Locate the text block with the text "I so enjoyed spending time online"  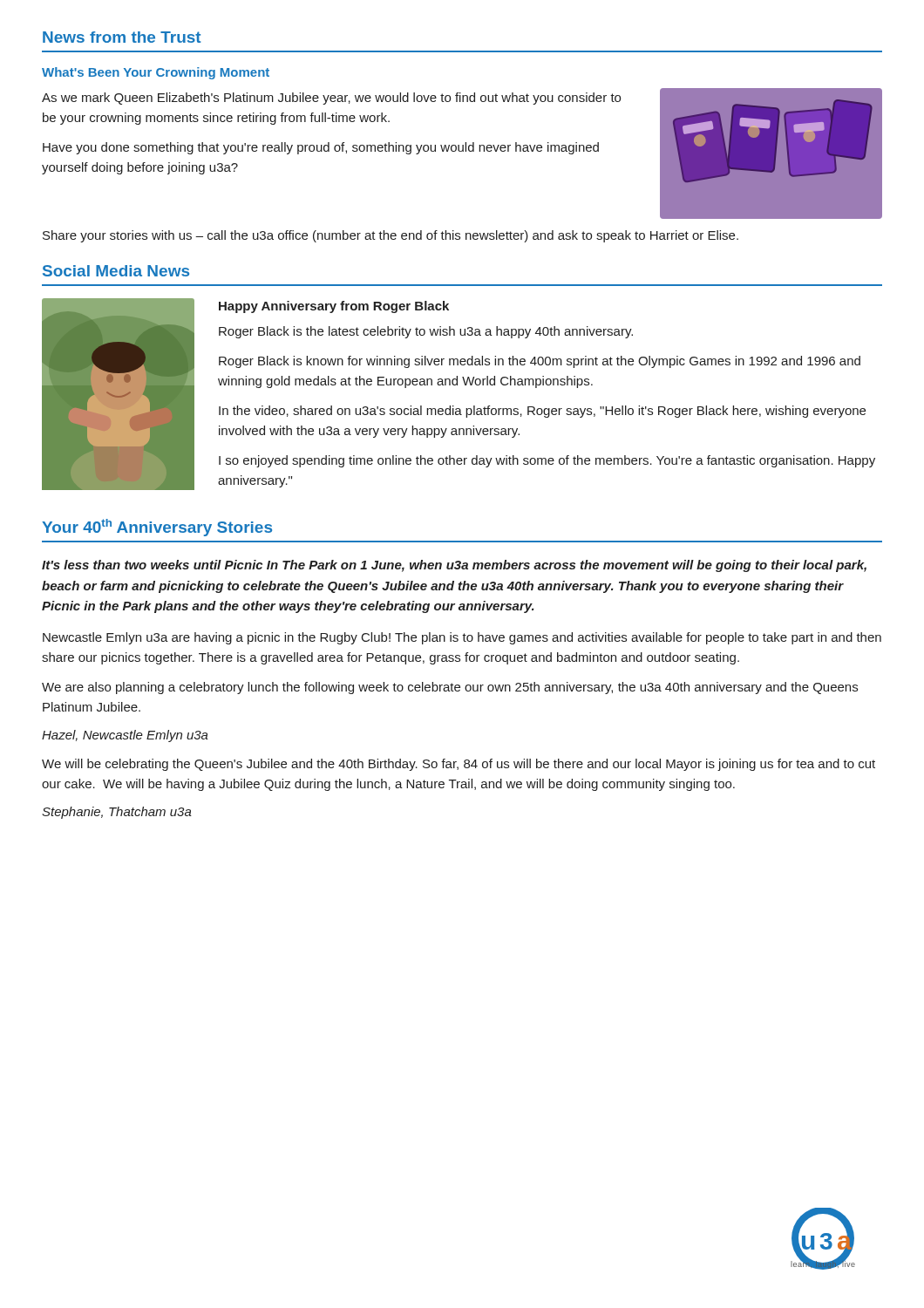coord(547,470)
